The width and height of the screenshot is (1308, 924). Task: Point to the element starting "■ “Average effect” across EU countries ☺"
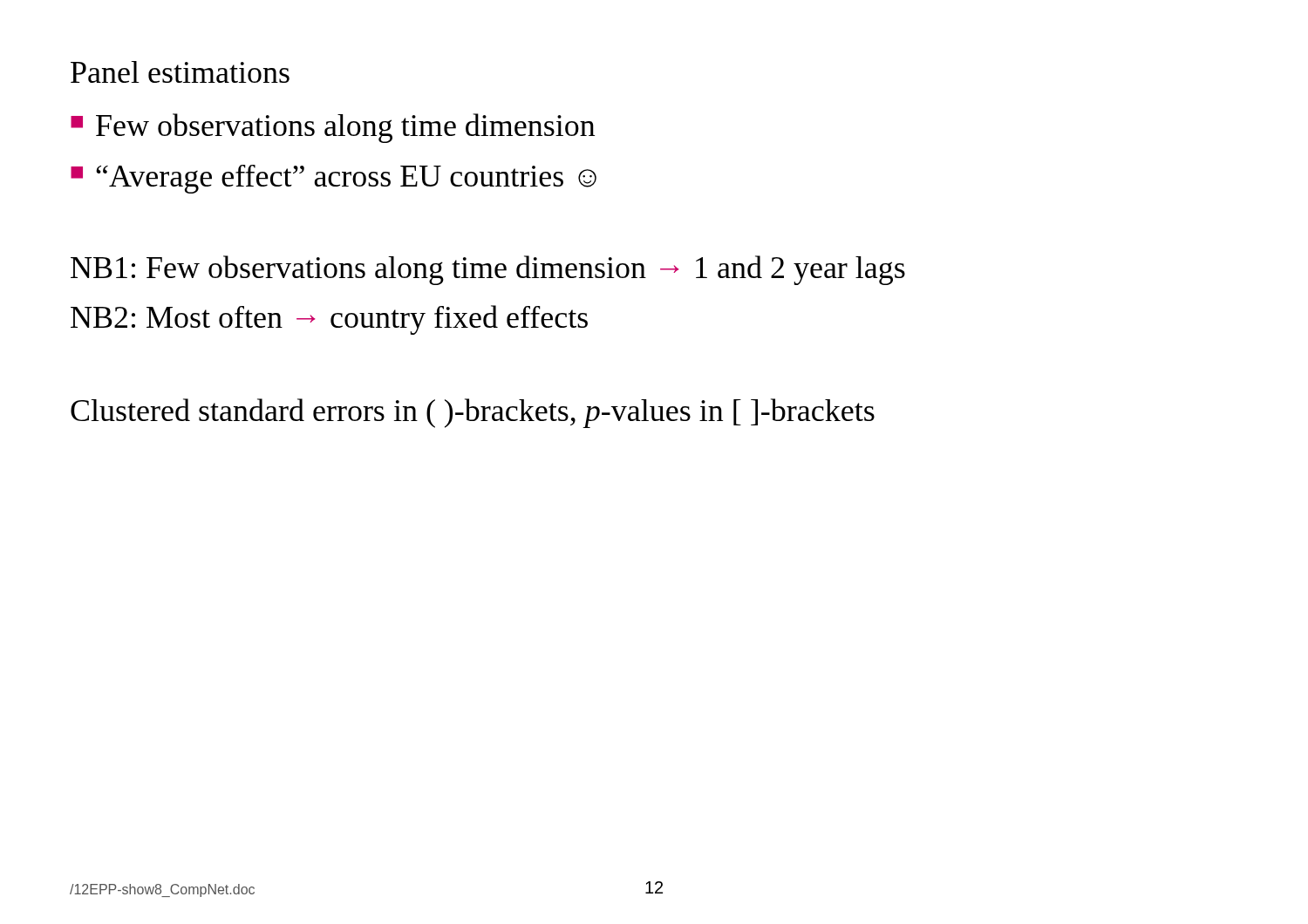336,176
